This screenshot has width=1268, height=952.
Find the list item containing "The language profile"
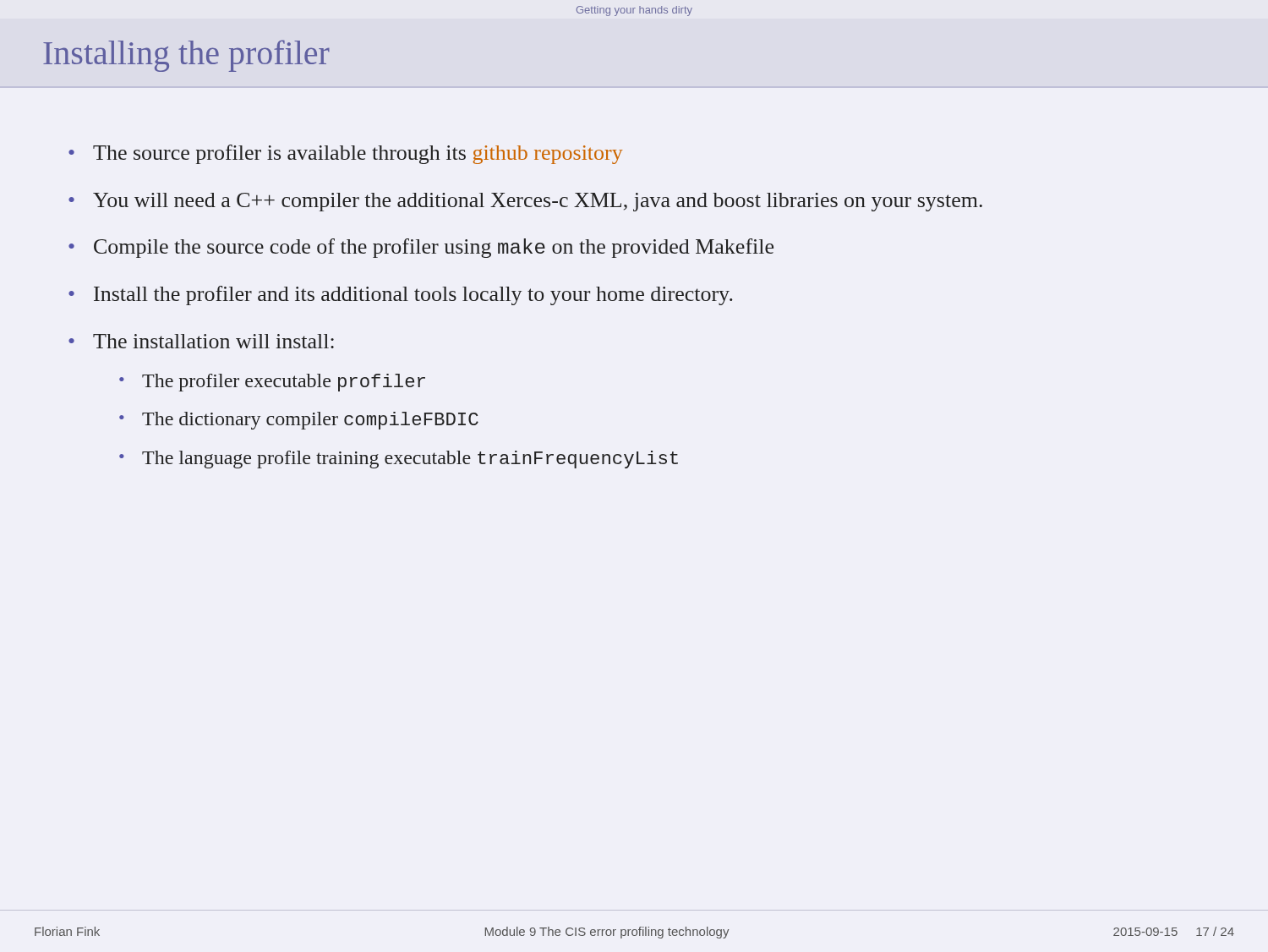pos(411,458)
